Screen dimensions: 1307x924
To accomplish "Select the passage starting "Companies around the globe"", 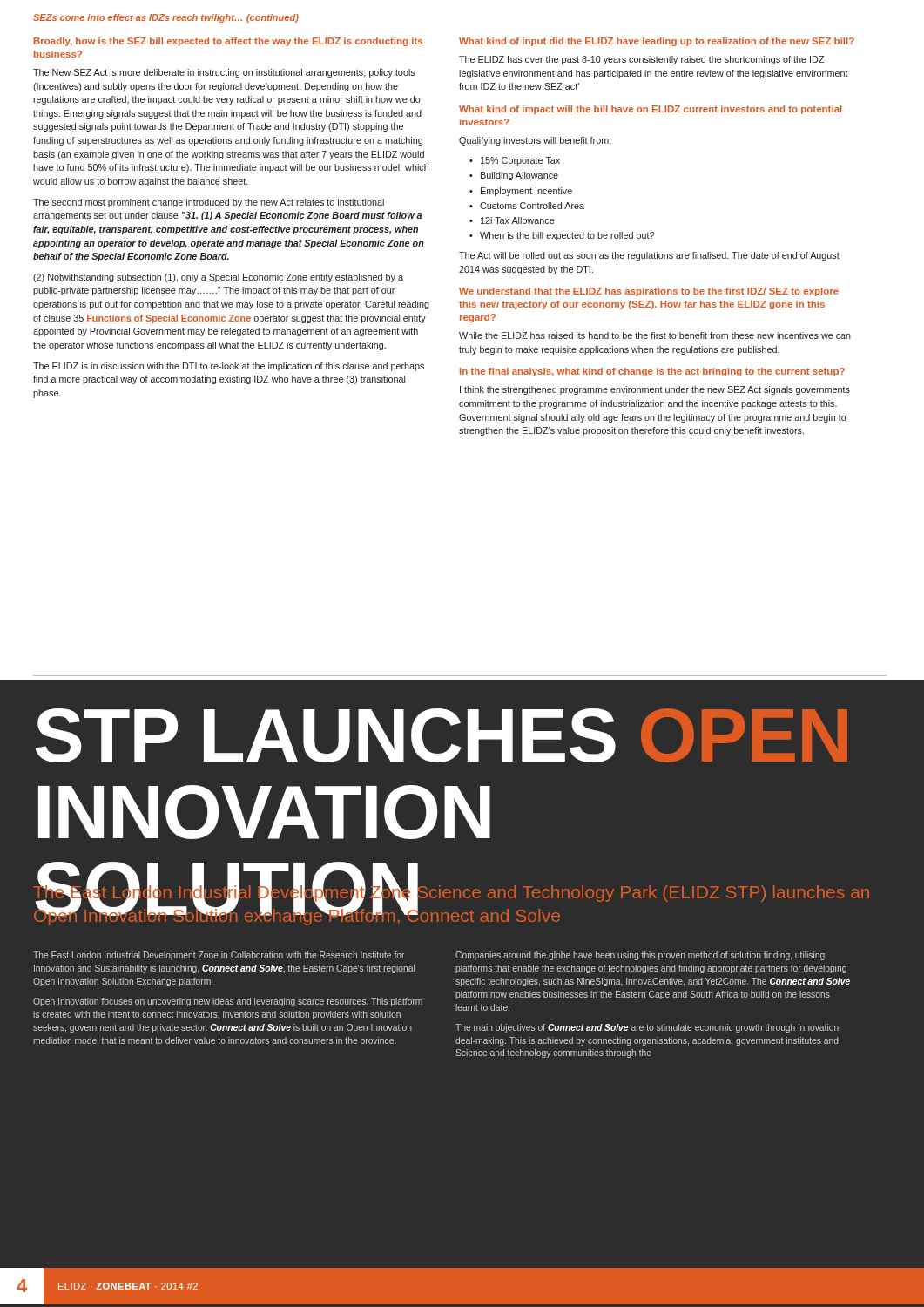I will point(654,1005).
